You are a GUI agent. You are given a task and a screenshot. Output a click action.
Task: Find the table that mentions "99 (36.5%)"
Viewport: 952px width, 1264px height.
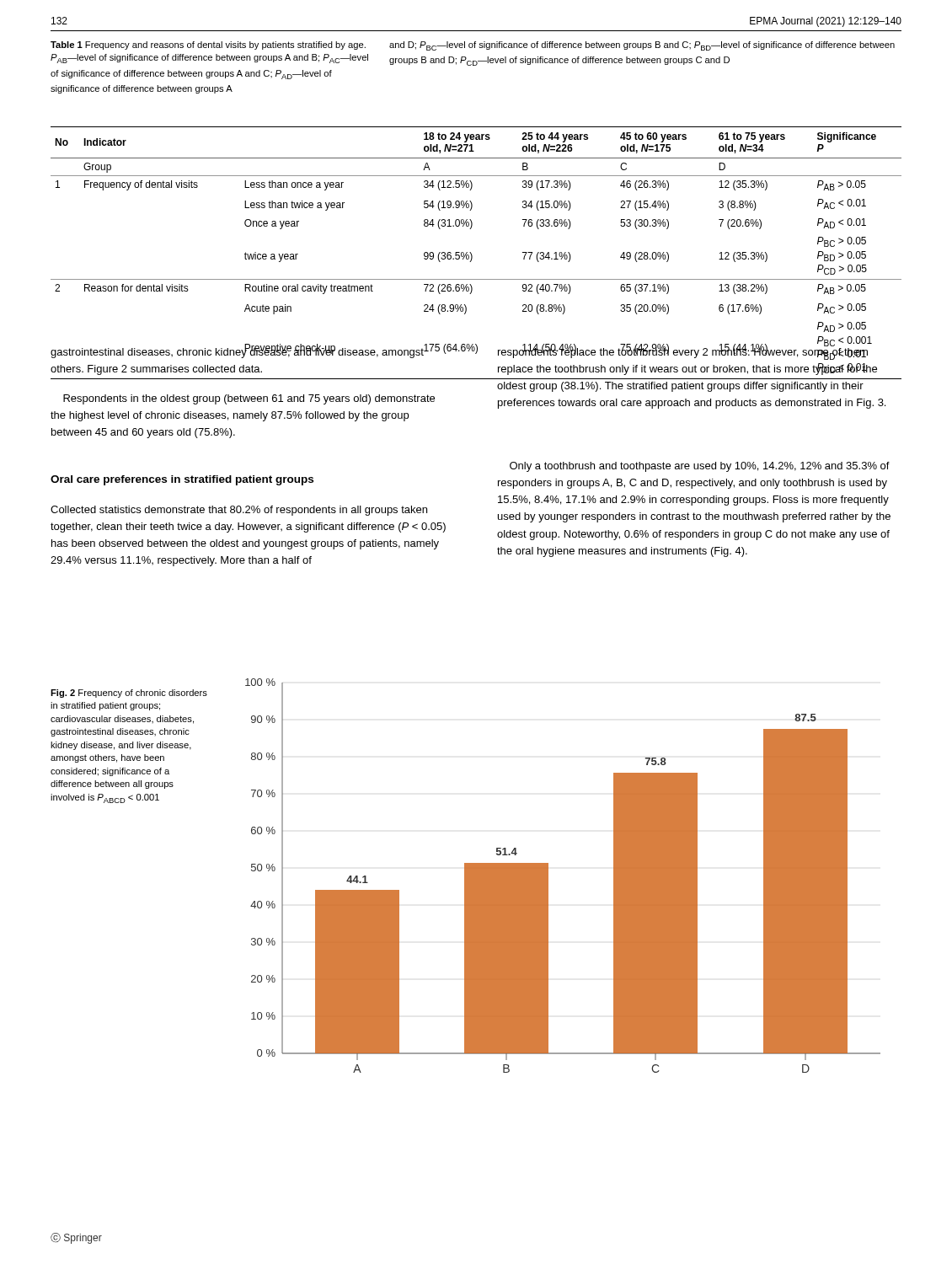coord(476,253)
